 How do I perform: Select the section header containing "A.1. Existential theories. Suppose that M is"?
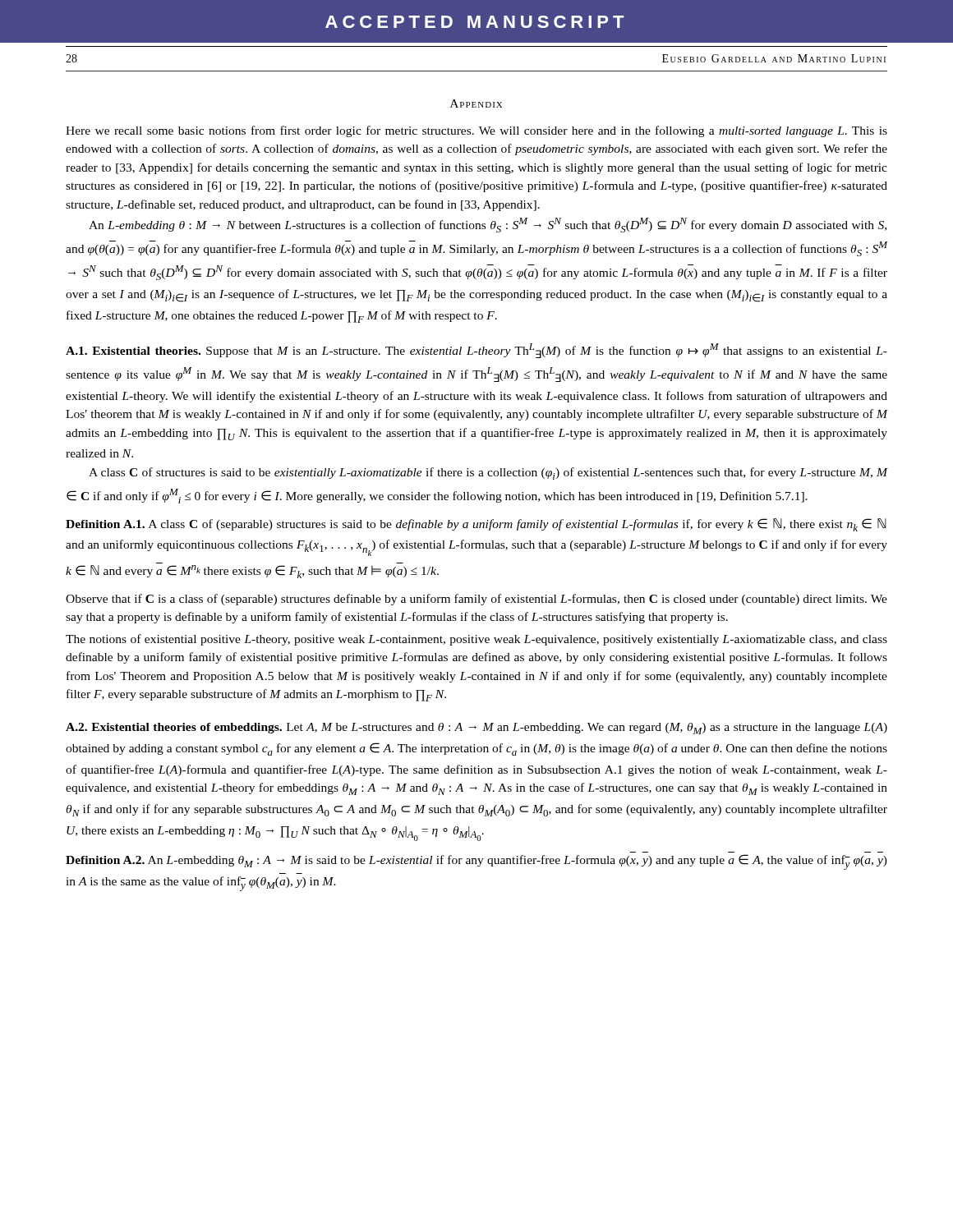pyautogui.click(x=476, y=401)
